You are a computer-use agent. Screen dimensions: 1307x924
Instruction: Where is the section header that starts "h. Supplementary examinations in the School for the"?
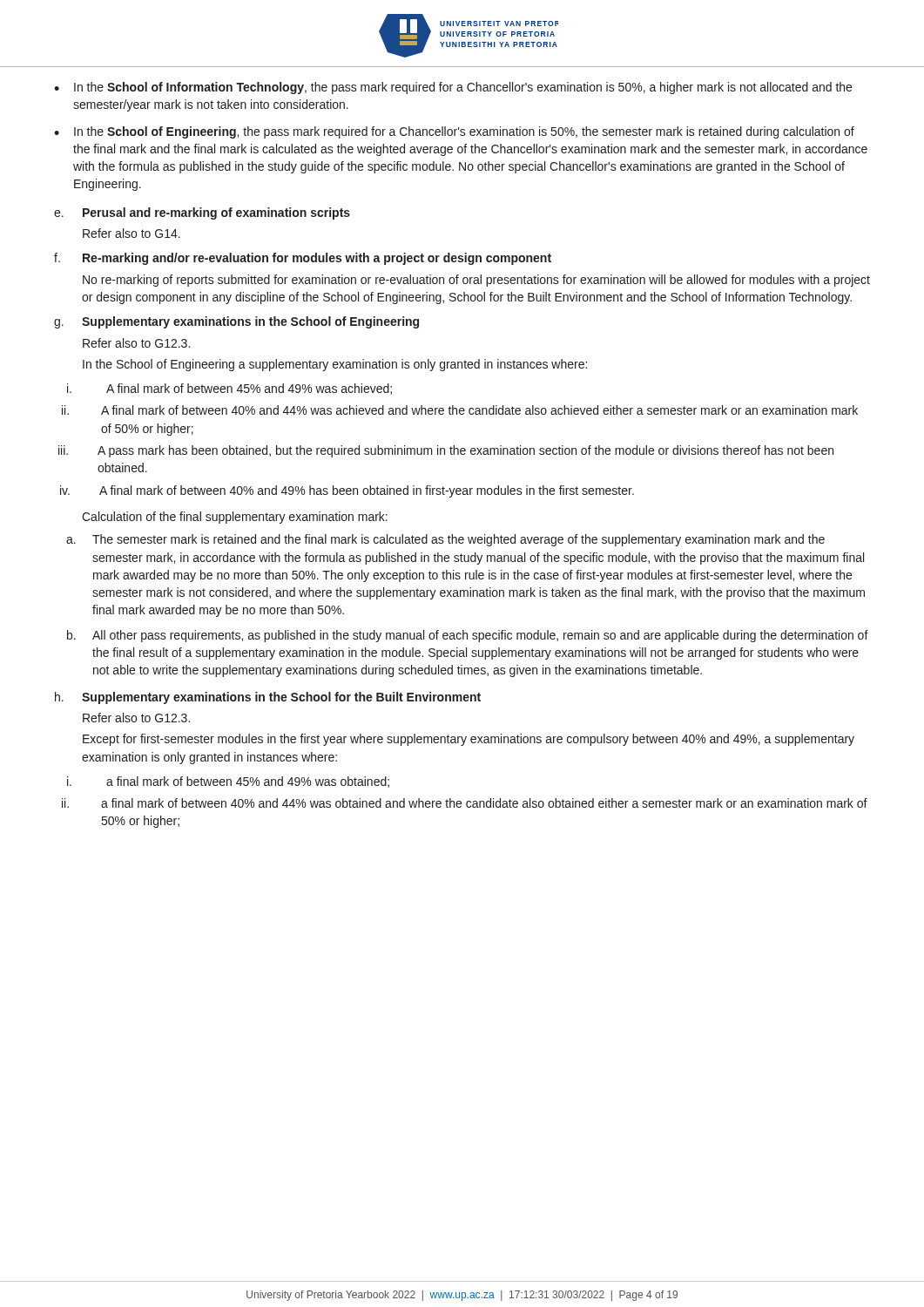click(462, 697)
